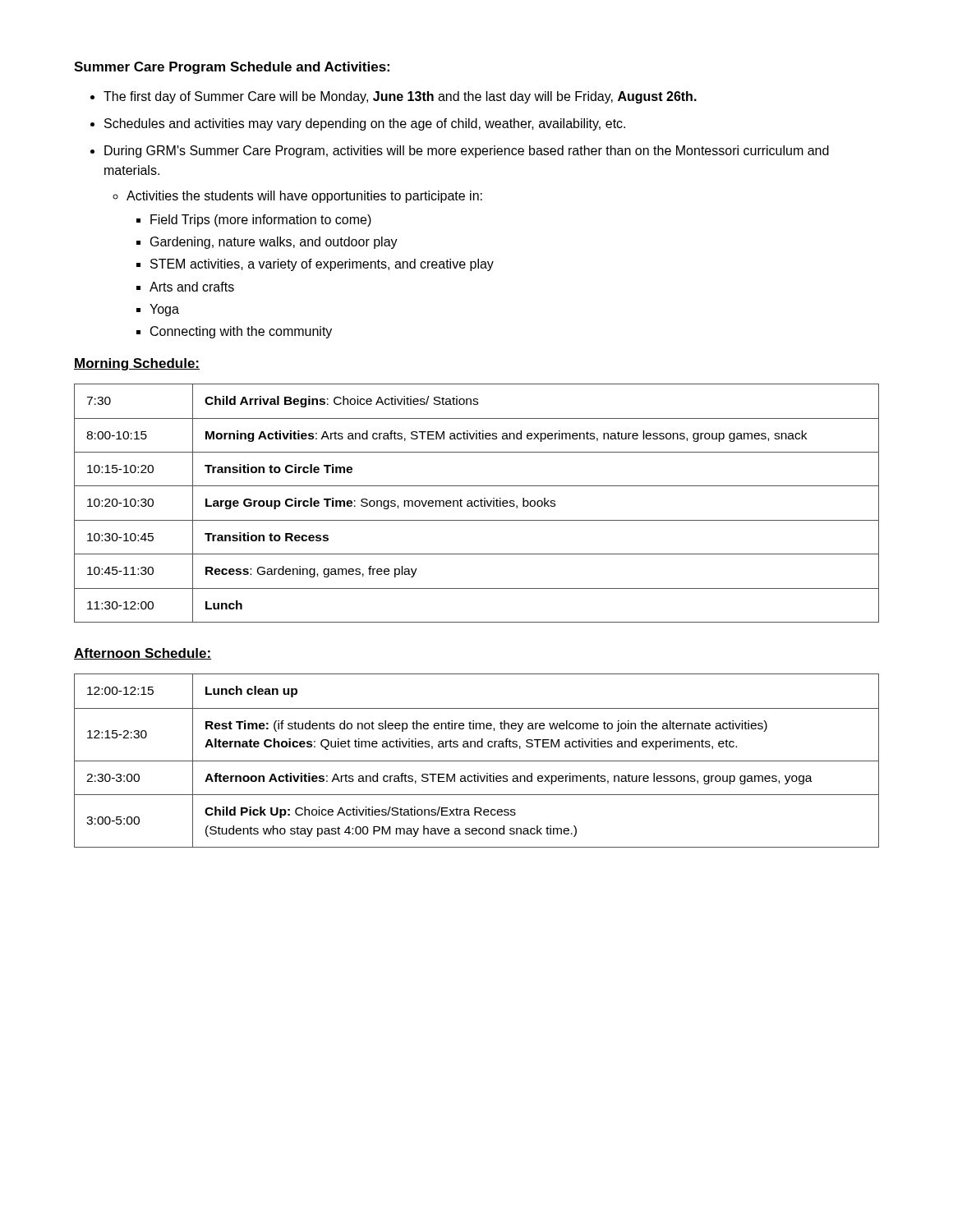Click on the text block starting "Afternoon Schedule:"
953x1232 pixels.
click(143, 654)
